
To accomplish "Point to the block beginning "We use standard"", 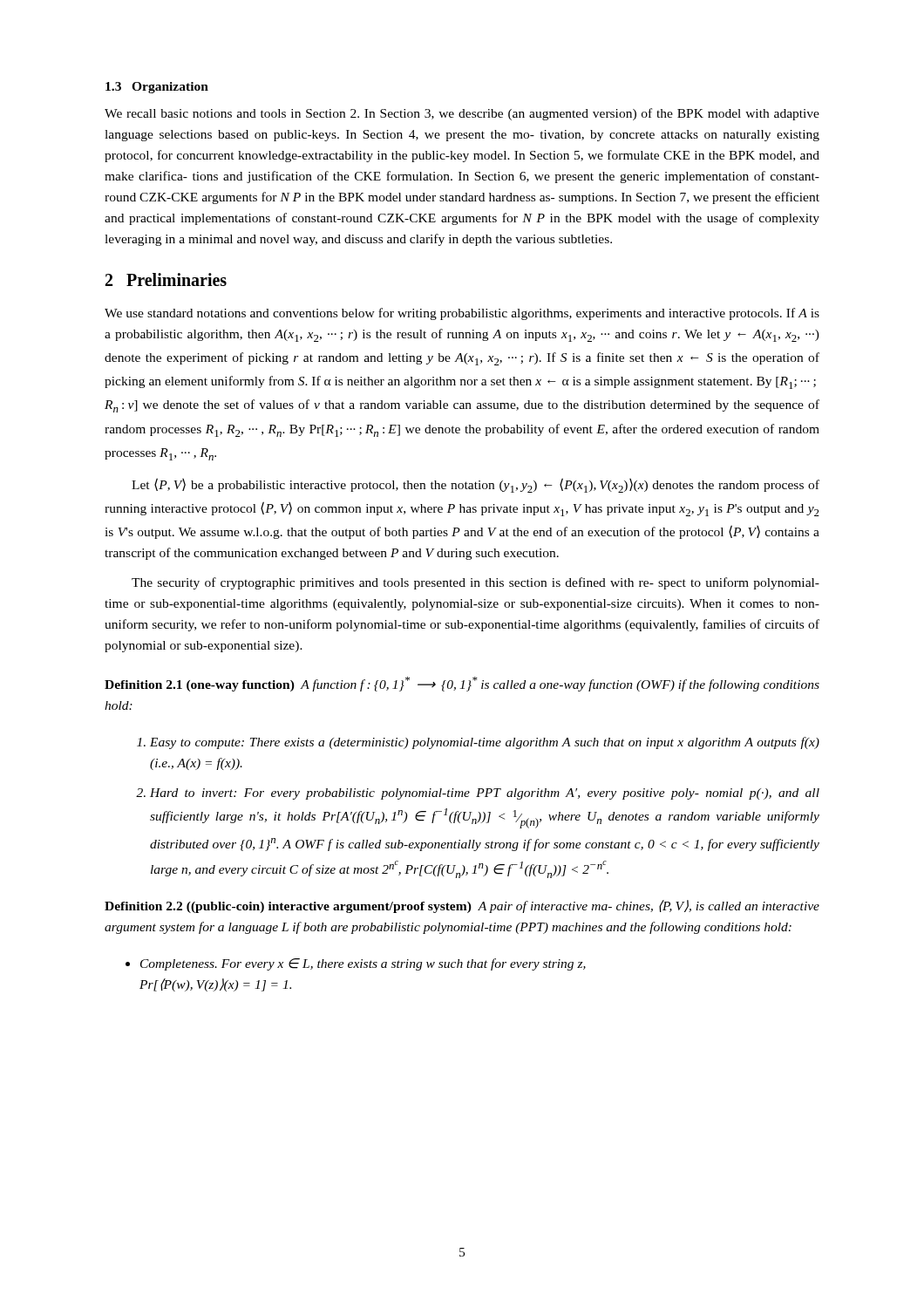I will 462,384.
